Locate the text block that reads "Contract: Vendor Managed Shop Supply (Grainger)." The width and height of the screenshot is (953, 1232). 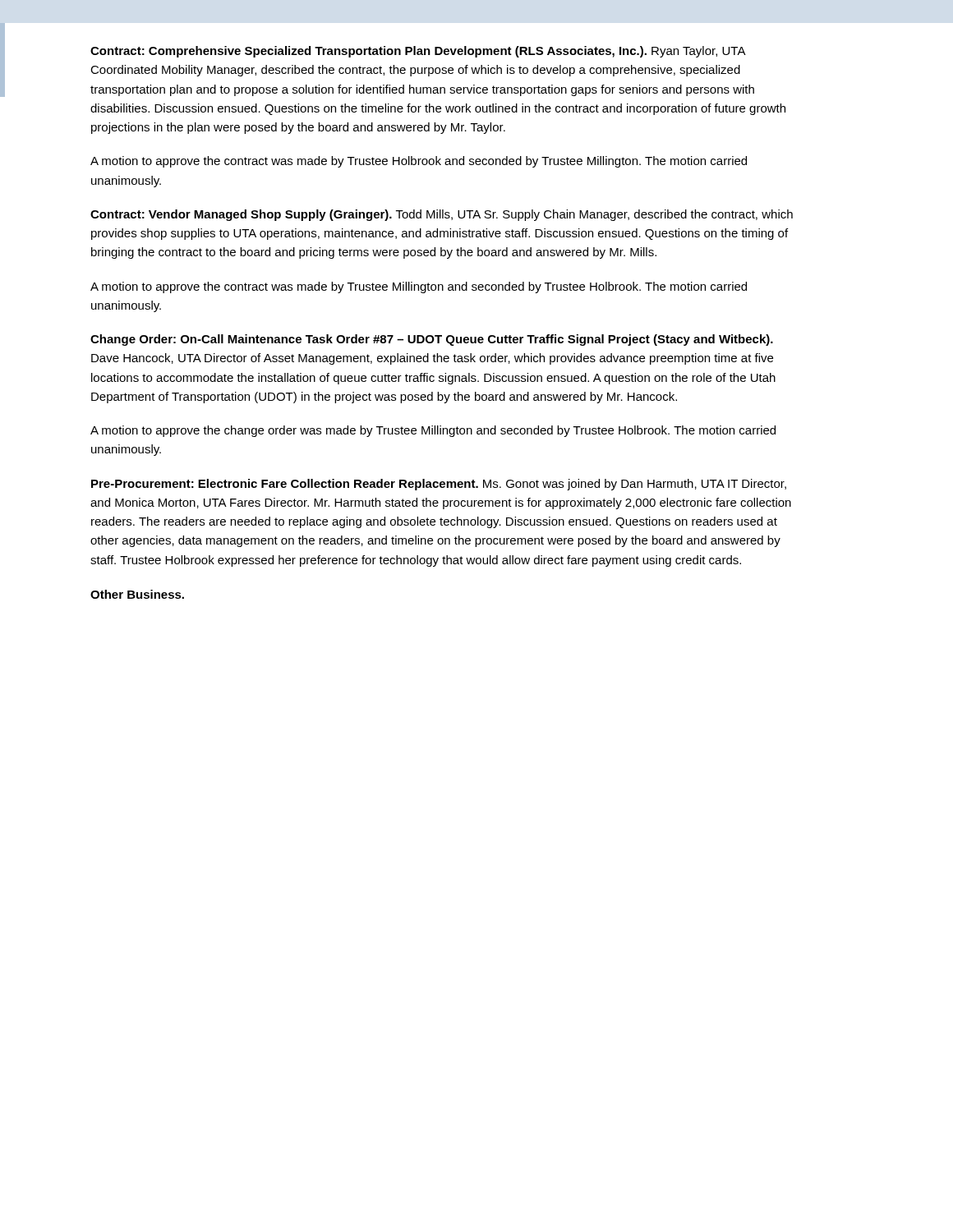tap(442, 233)
